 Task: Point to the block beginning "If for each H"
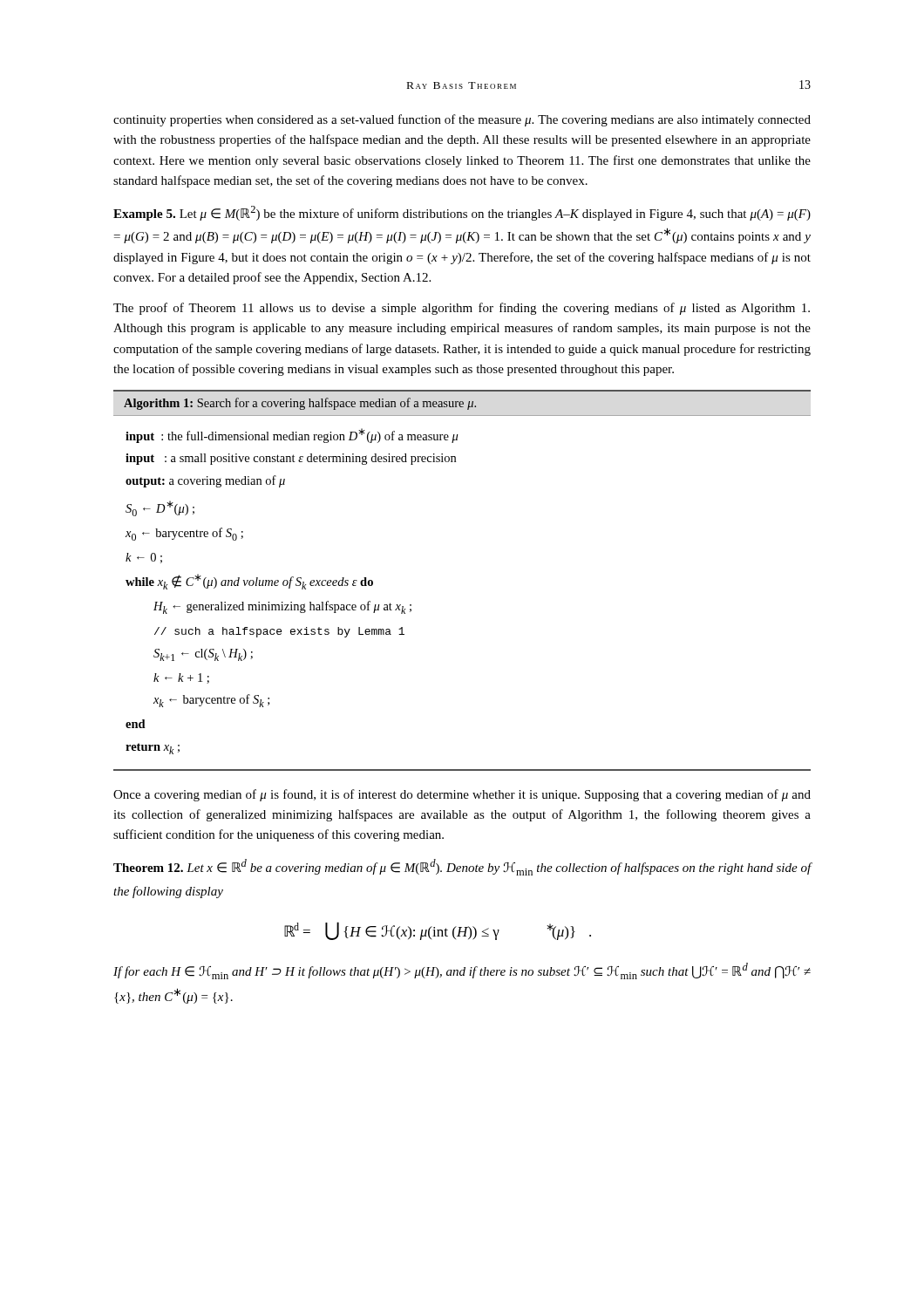coord(462,983)
